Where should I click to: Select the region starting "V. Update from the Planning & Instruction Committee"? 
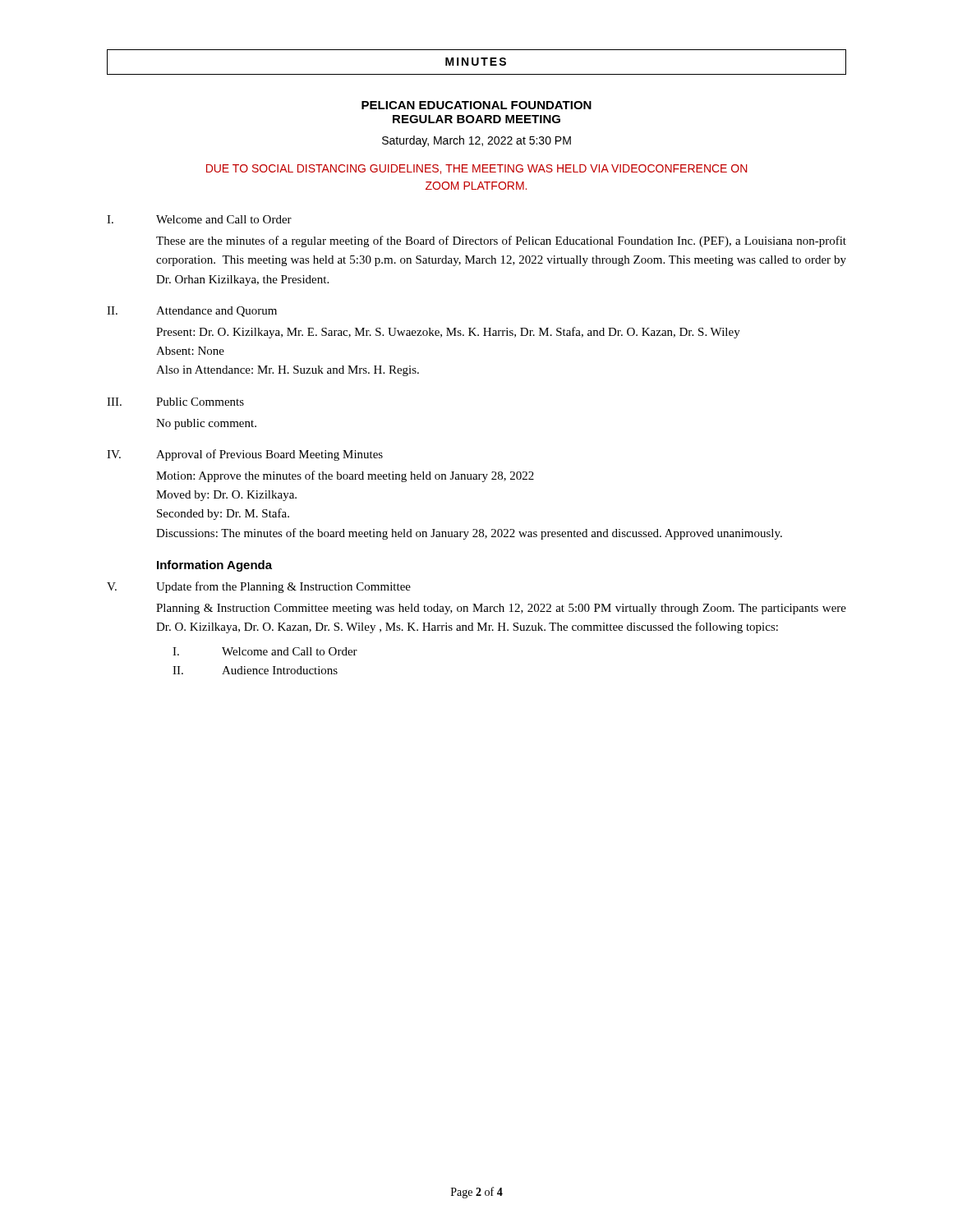(x=476, y=631)
